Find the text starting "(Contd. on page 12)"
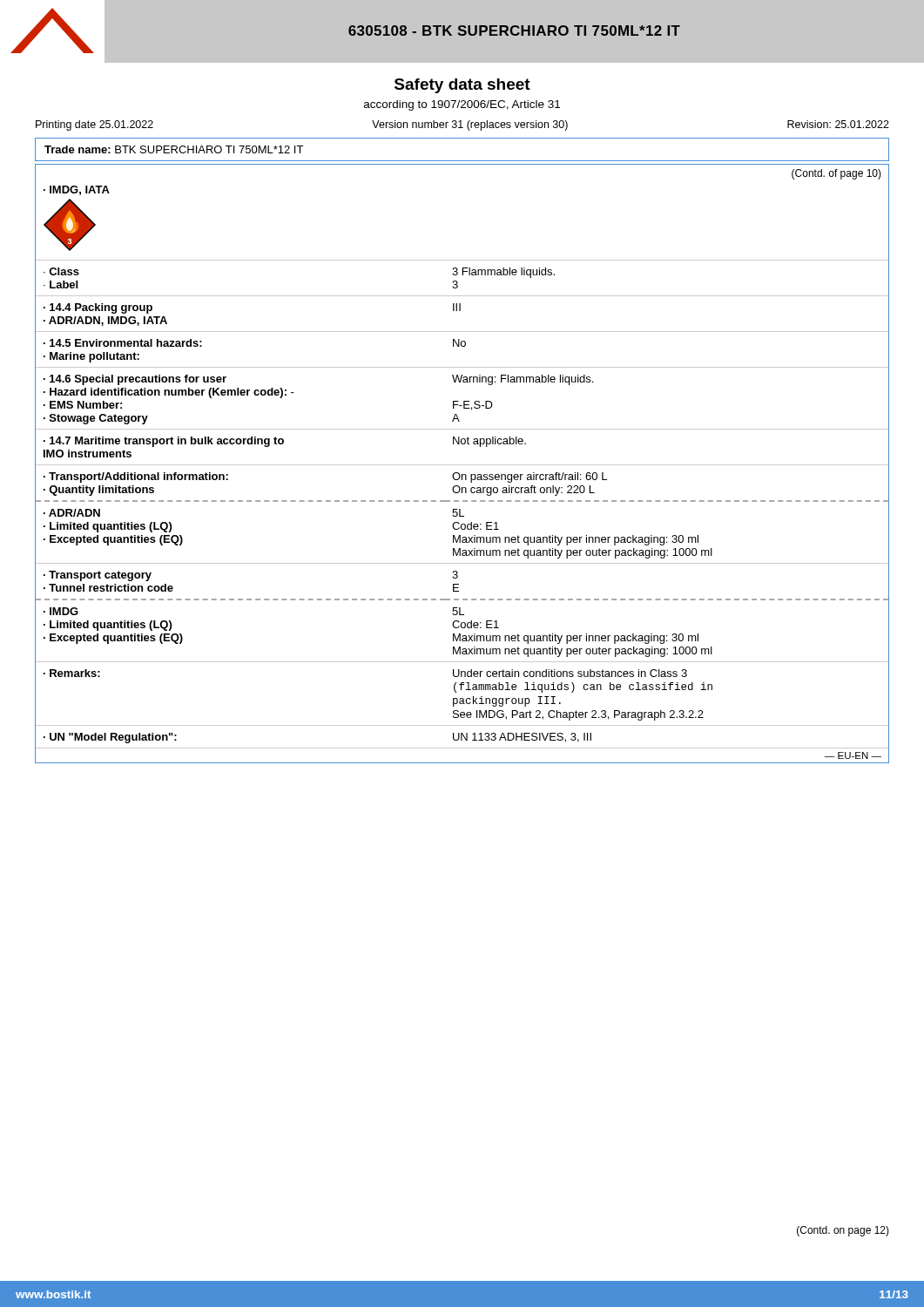Screen dimensions: 1307x924 [843, 1230]
